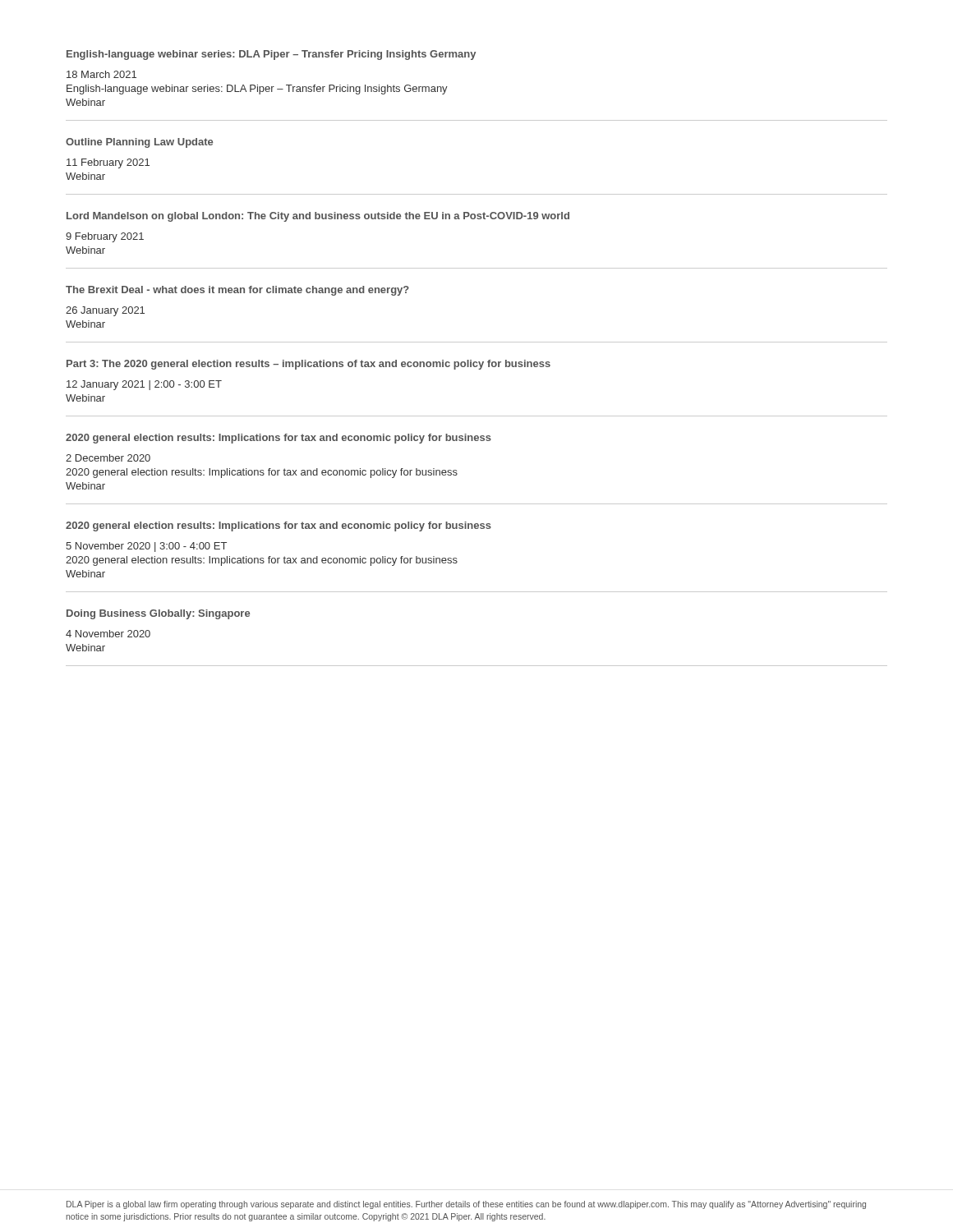Click the section header that begins "The Brexit Deal - what does"

(237, 291)
